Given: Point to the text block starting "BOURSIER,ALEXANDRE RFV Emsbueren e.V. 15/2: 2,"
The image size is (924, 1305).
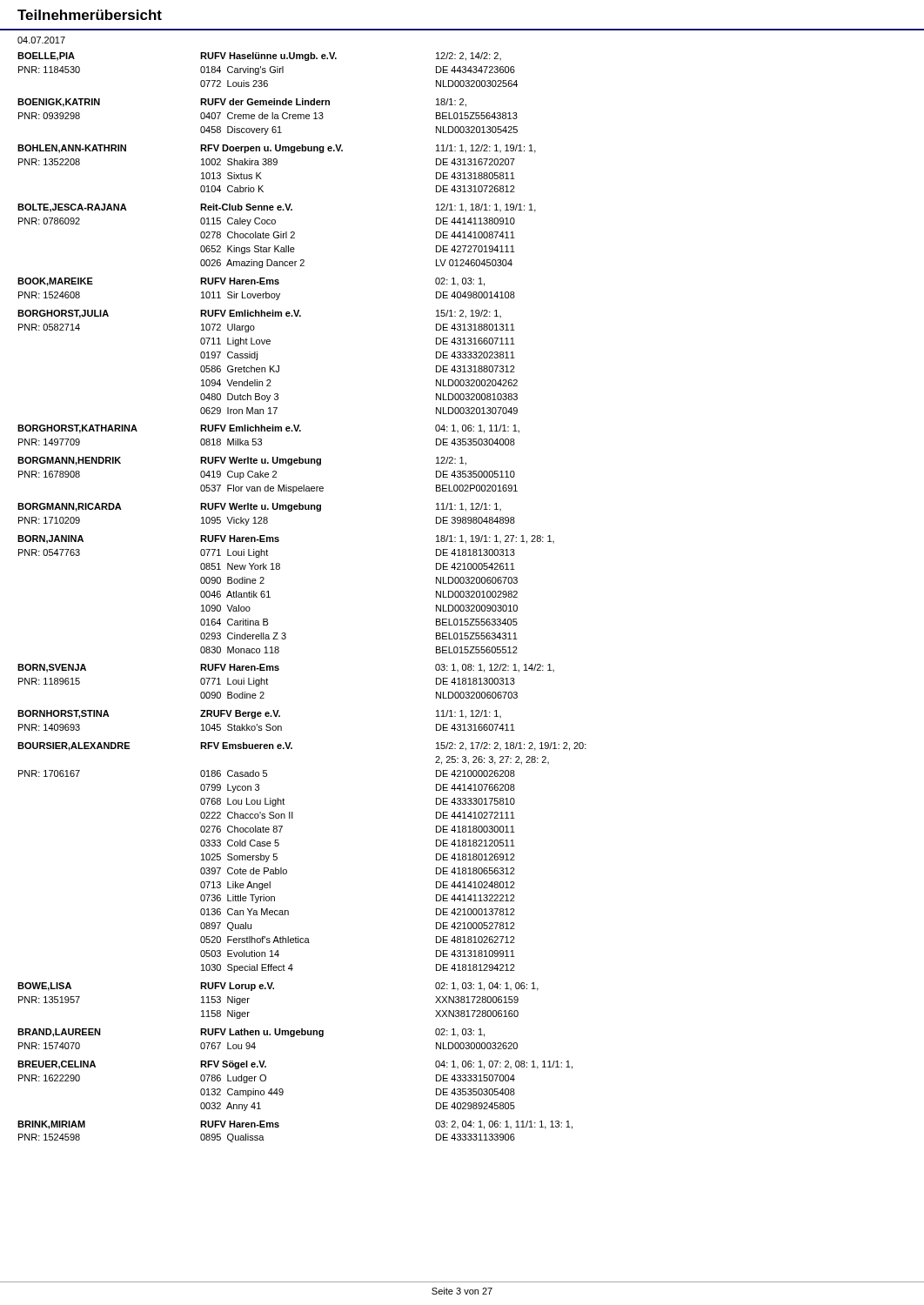Looking at the screenshot, I should point(462,754).
